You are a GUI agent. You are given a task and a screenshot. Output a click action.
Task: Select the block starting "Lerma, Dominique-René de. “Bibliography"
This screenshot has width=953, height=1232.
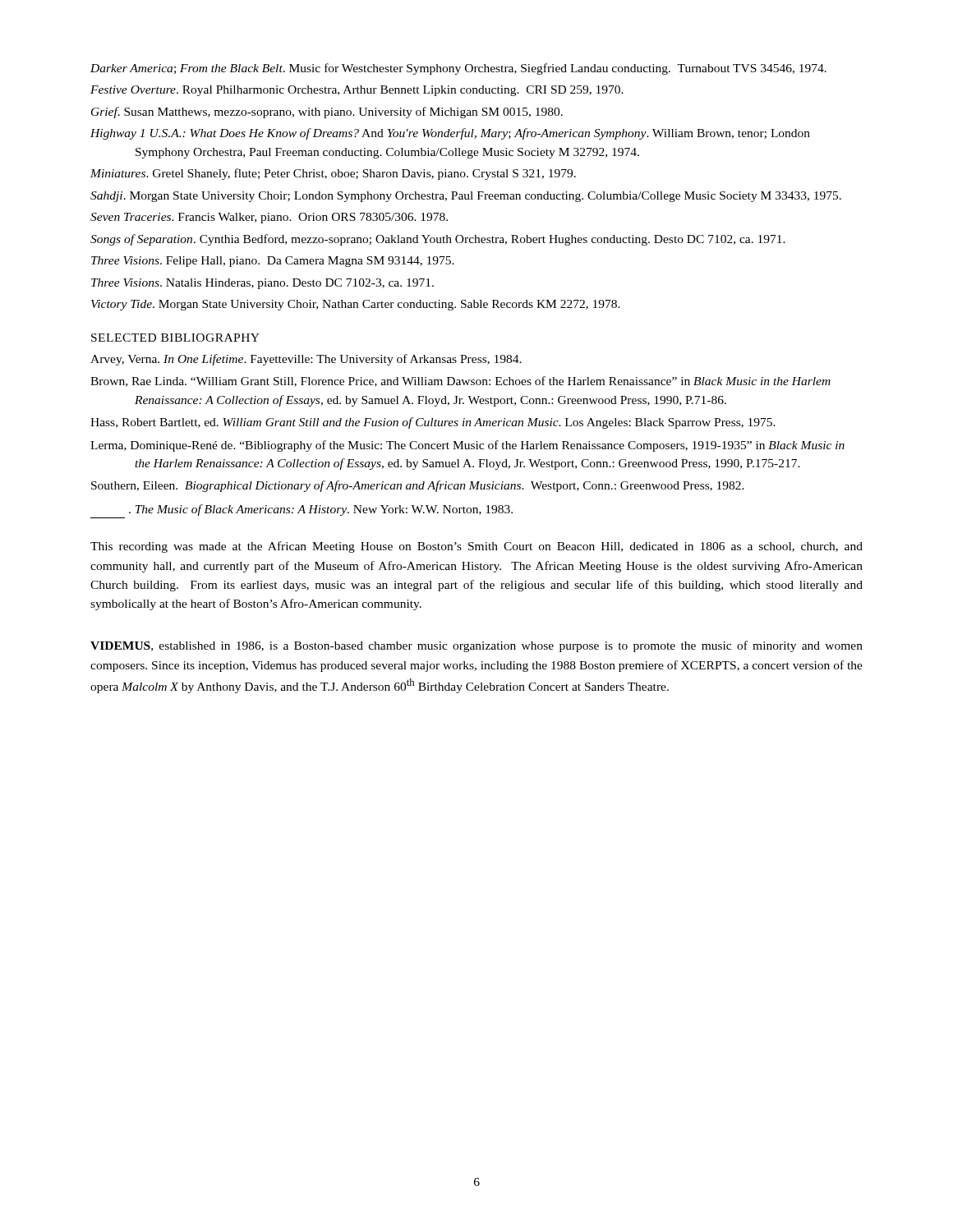(x=468, y=454)
